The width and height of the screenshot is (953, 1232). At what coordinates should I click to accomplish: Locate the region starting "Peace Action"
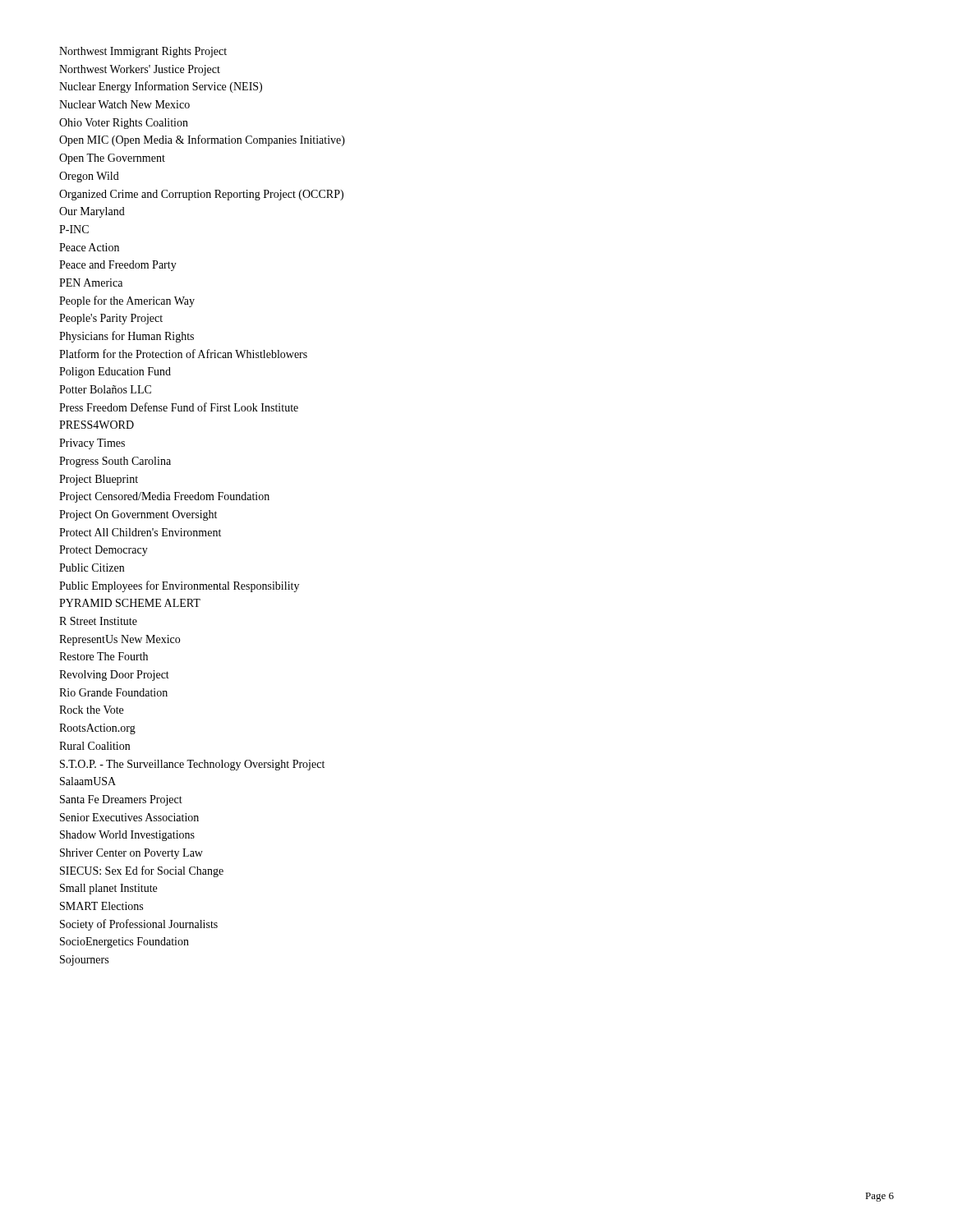pos(89,247)
